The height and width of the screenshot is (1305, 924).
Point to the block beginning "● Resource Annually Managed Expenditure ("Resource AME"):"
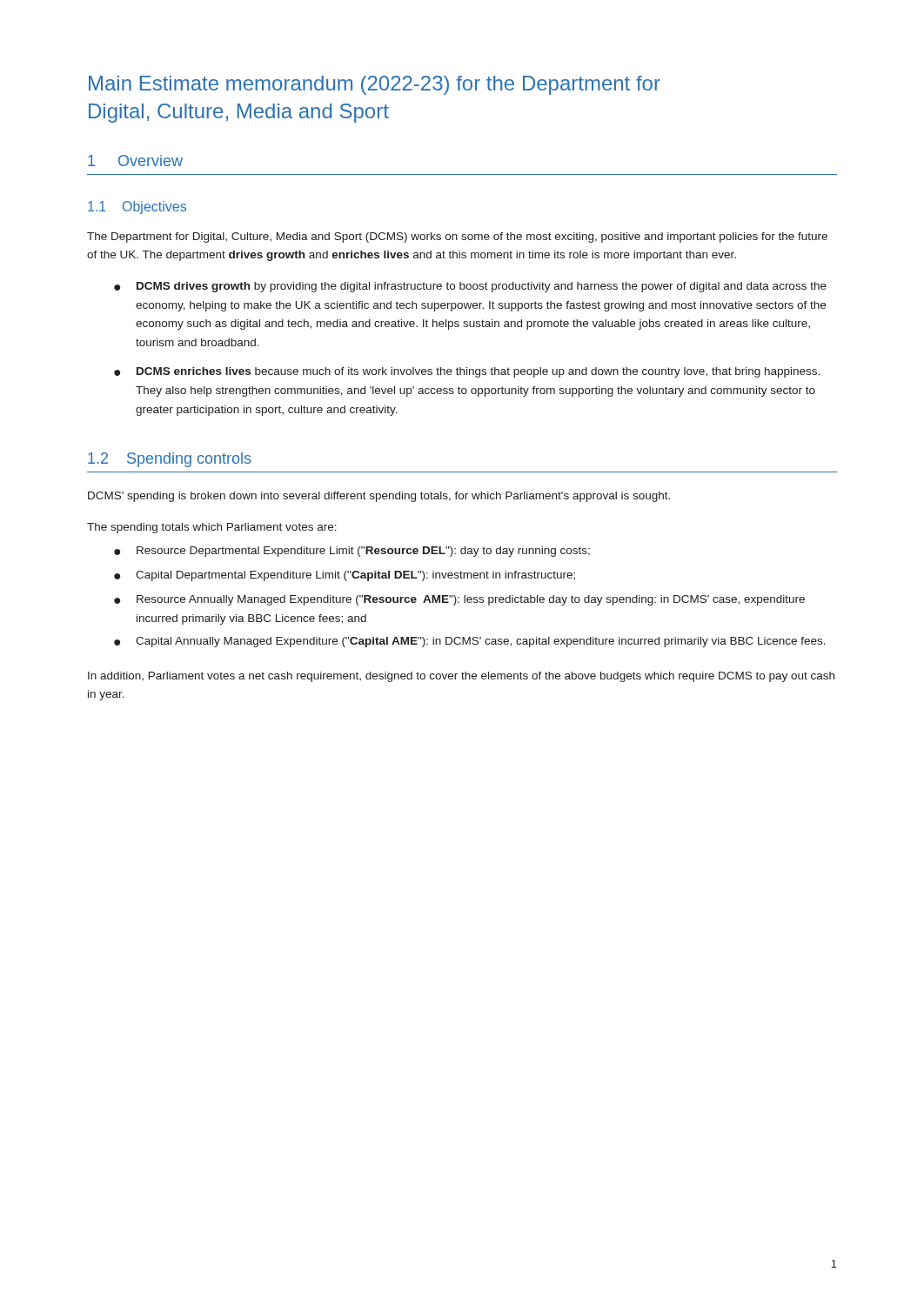point(475,609)
